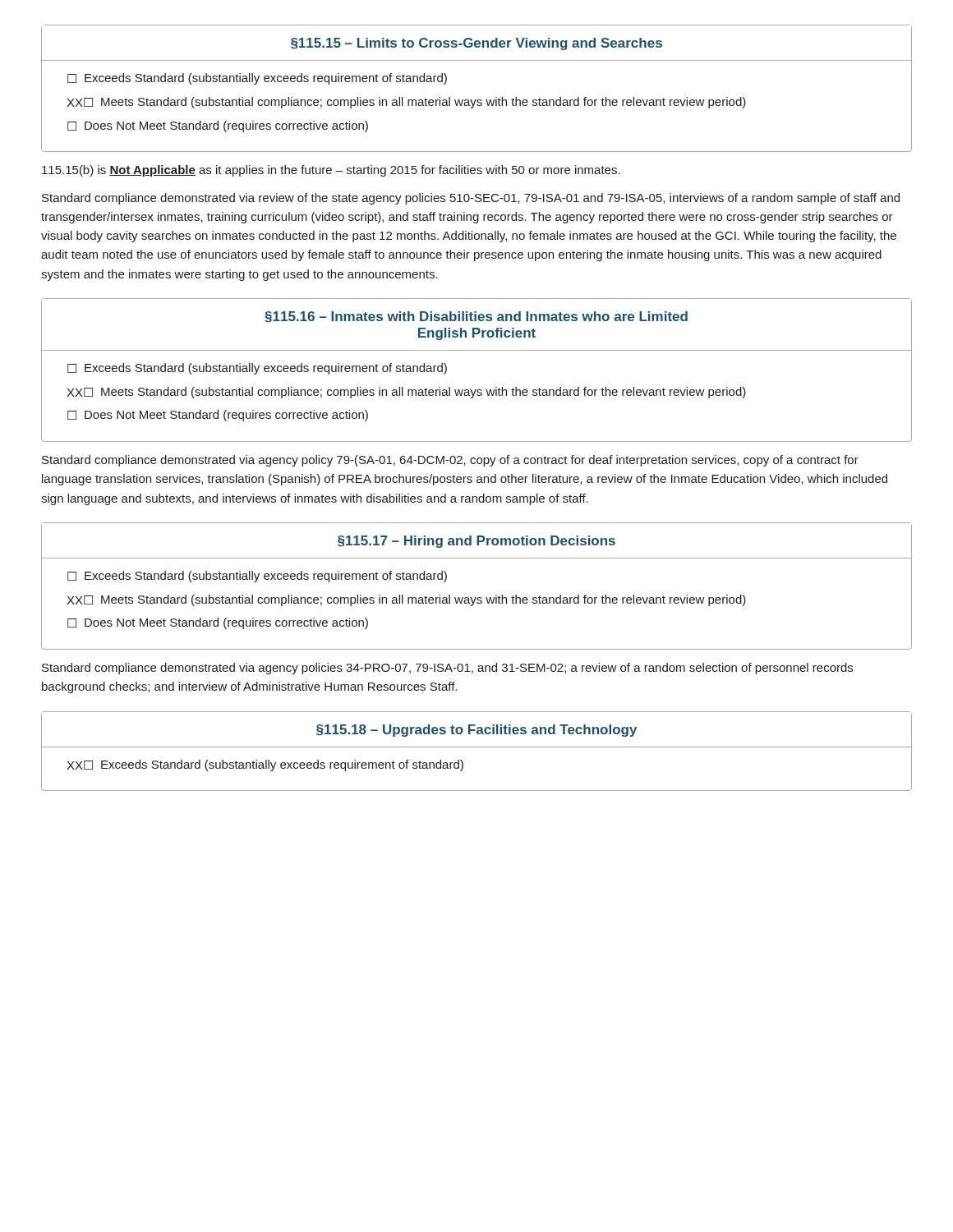The image size is (953, 1232).
Task: Select the passage starting "§115.17 – Hiring and Promotion Decisions"
Action: (476, 541)
